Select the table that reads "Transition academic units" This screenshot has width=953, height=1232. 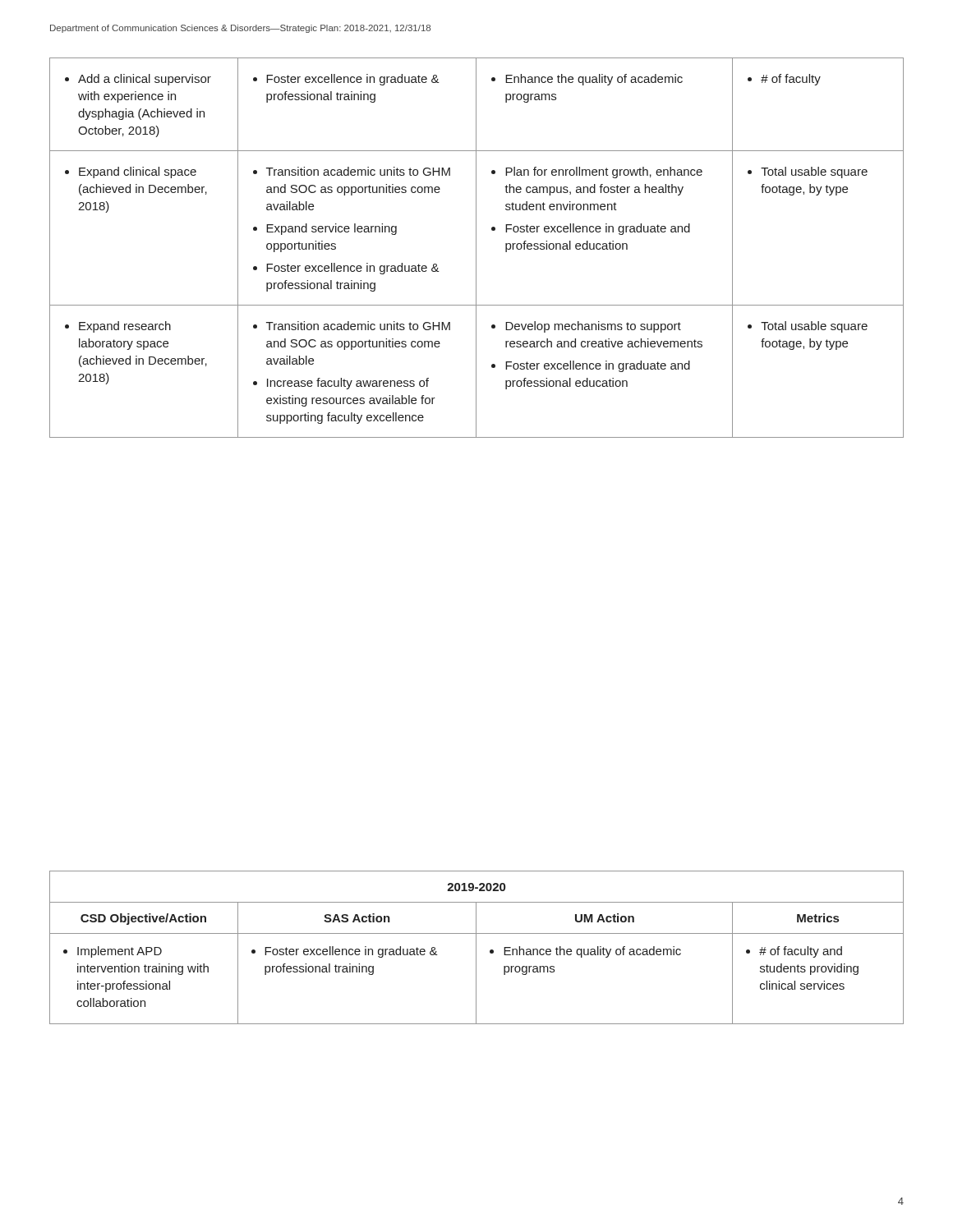tap(476, 248)
